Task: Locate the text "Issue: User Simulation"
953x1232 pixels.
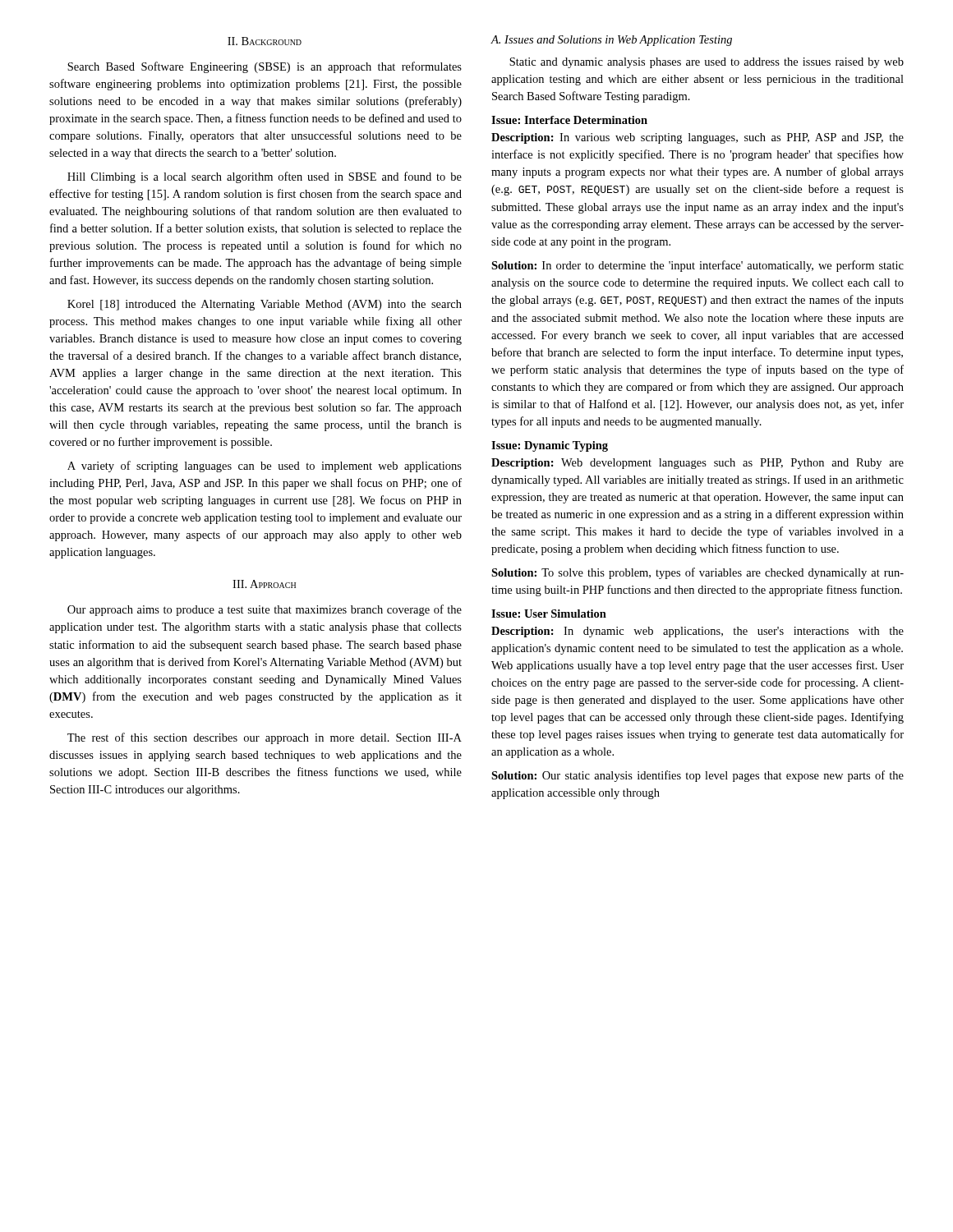Action: 549,614
